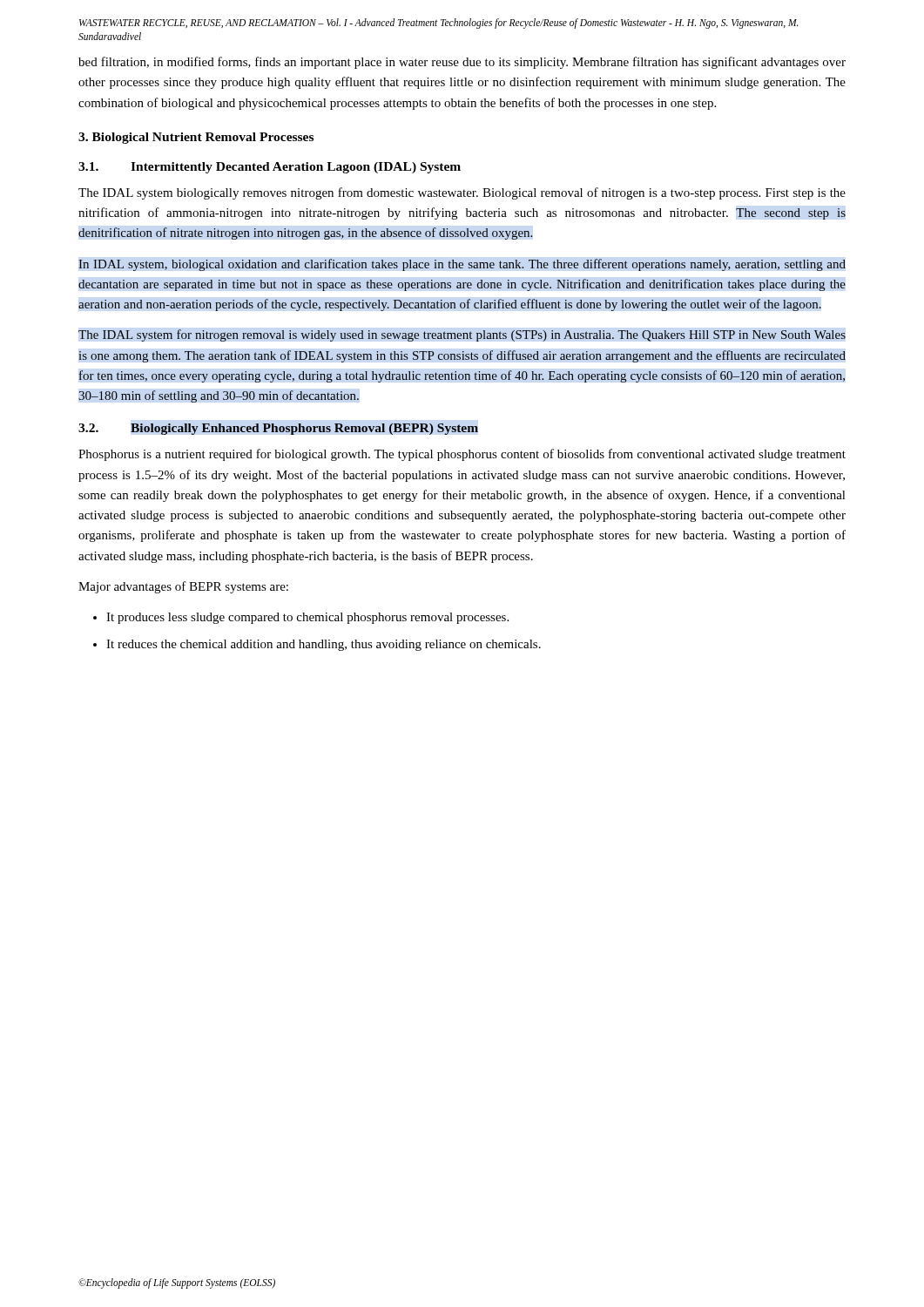
Task: Click on the text block with the text "bed filtration, in"
Action: point(462,83)
